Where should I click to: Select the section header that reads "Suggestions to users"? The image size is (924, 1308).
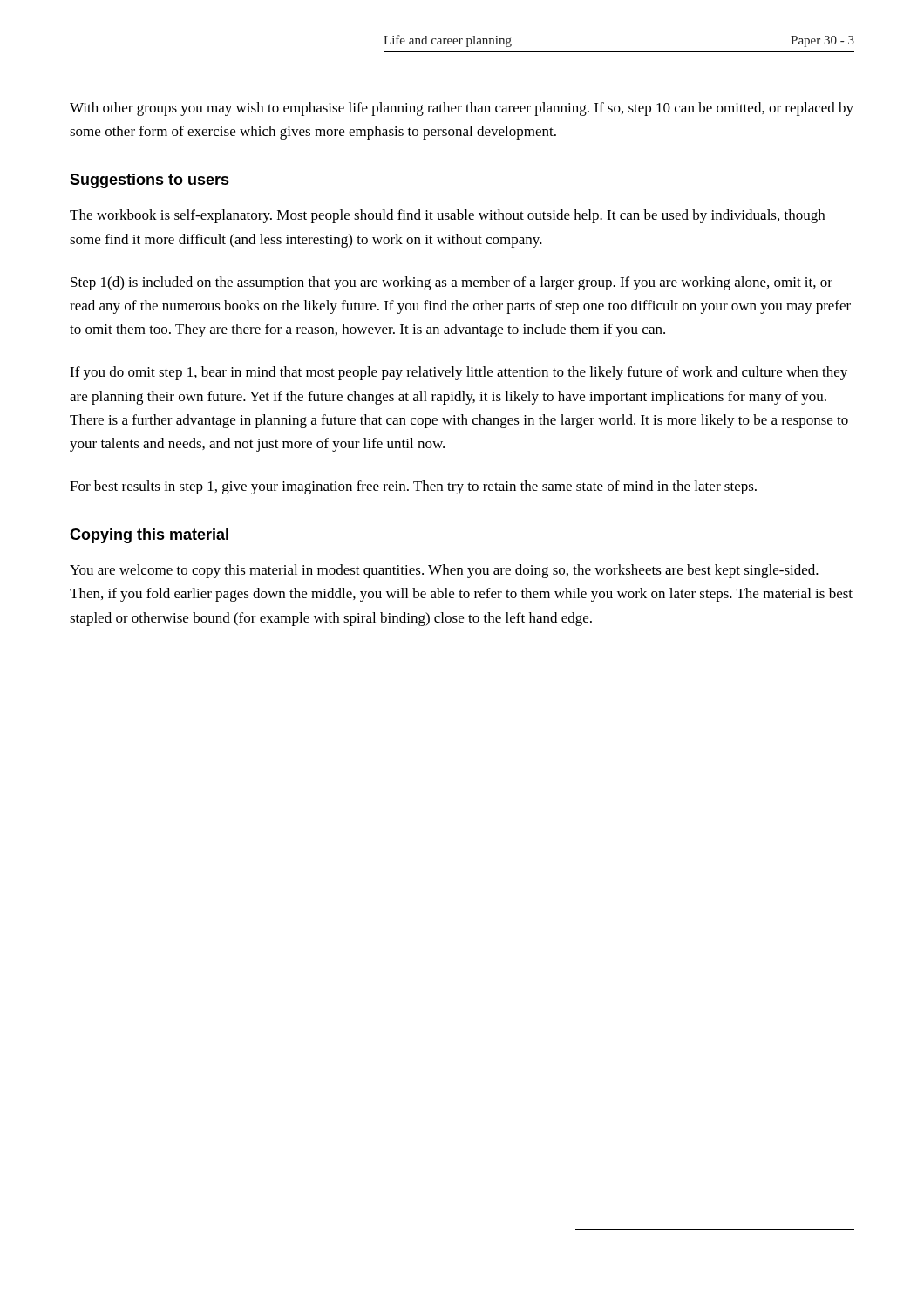(x=150, y=180)
